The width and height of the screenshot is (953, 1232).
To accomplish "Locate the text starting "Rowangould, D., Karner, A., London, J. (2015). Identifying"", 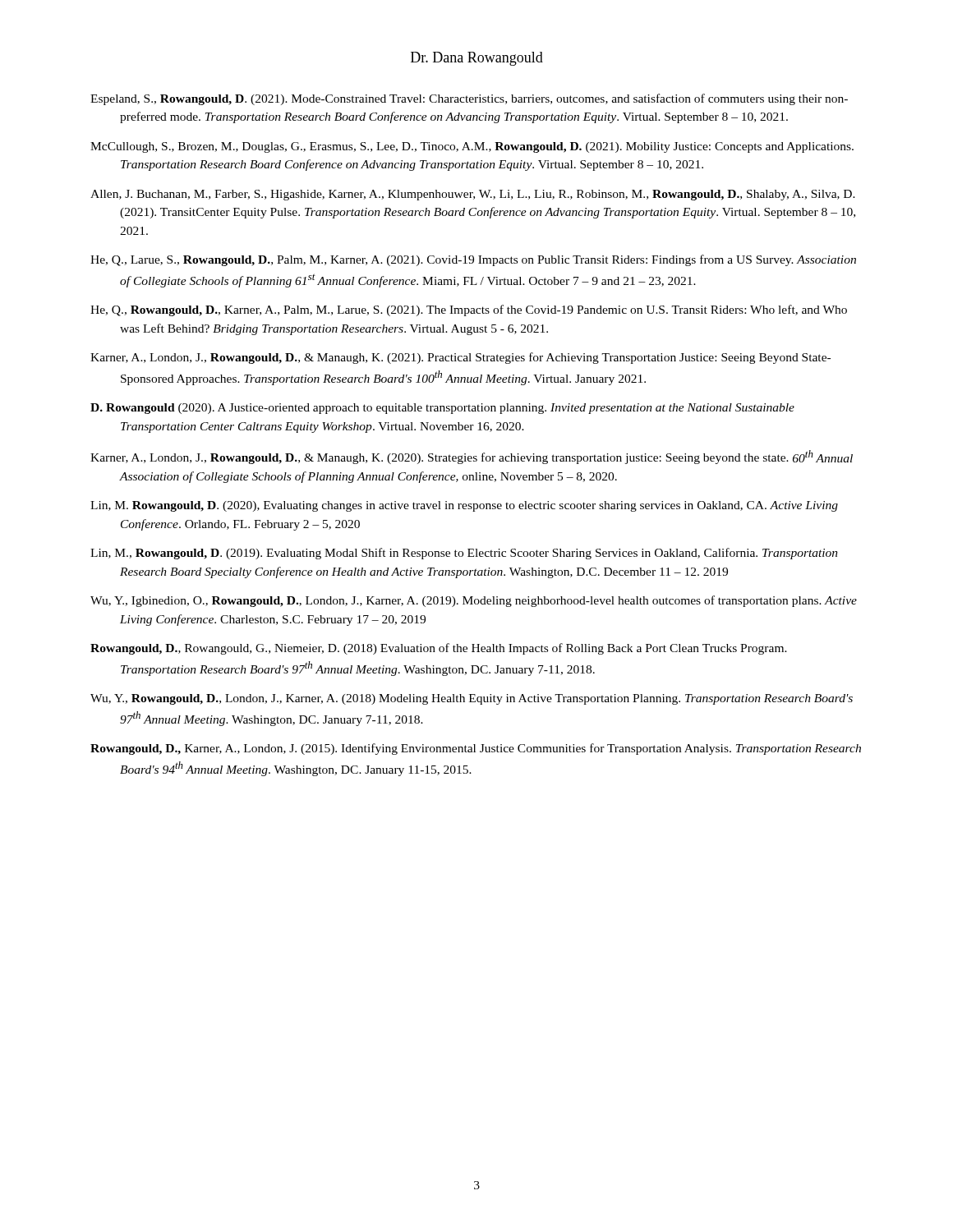I will point(476,759).
